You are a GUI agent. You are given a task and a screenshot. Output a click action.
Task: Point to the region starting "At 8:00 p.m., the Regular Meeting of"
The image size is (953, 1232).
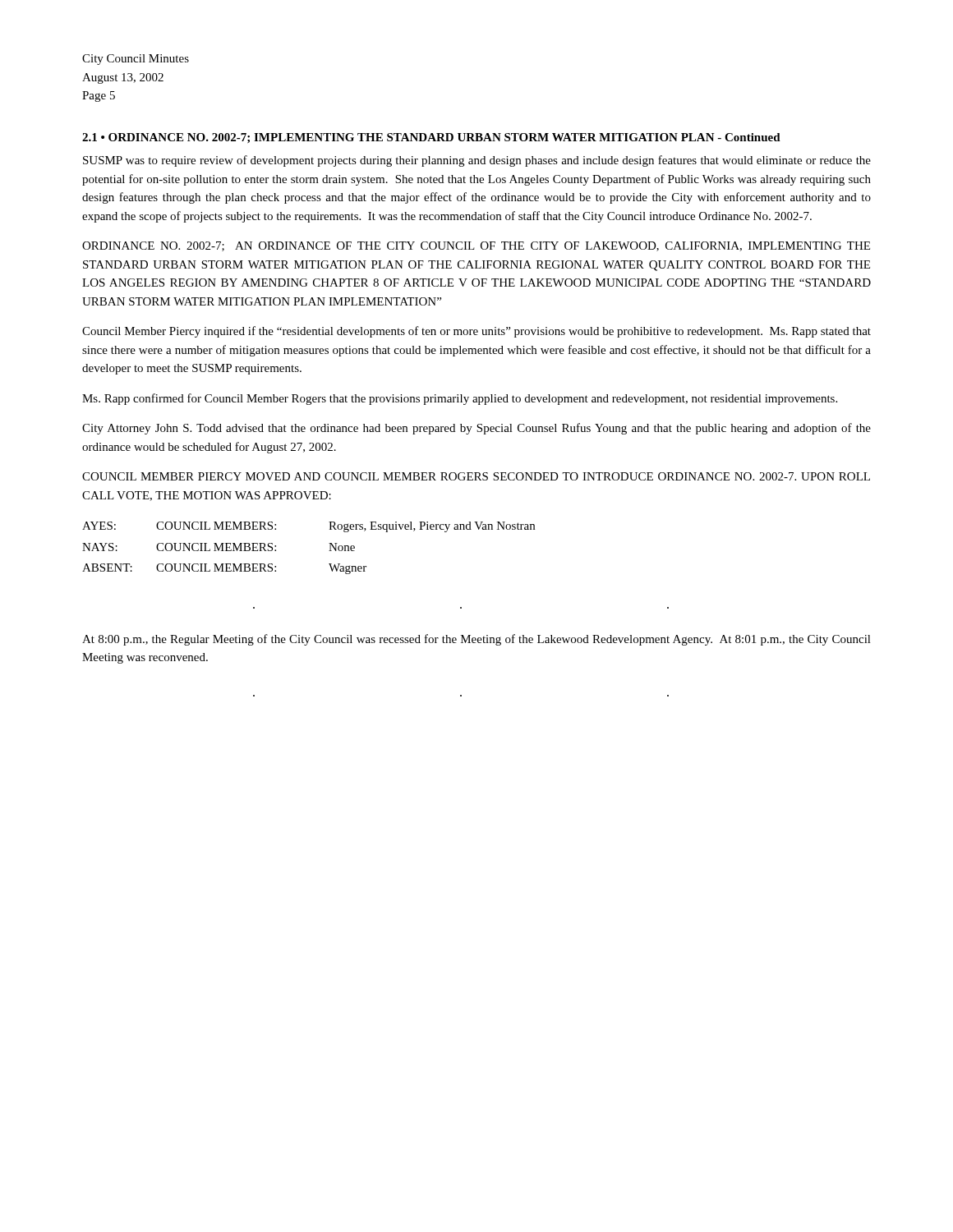[476, 648]
